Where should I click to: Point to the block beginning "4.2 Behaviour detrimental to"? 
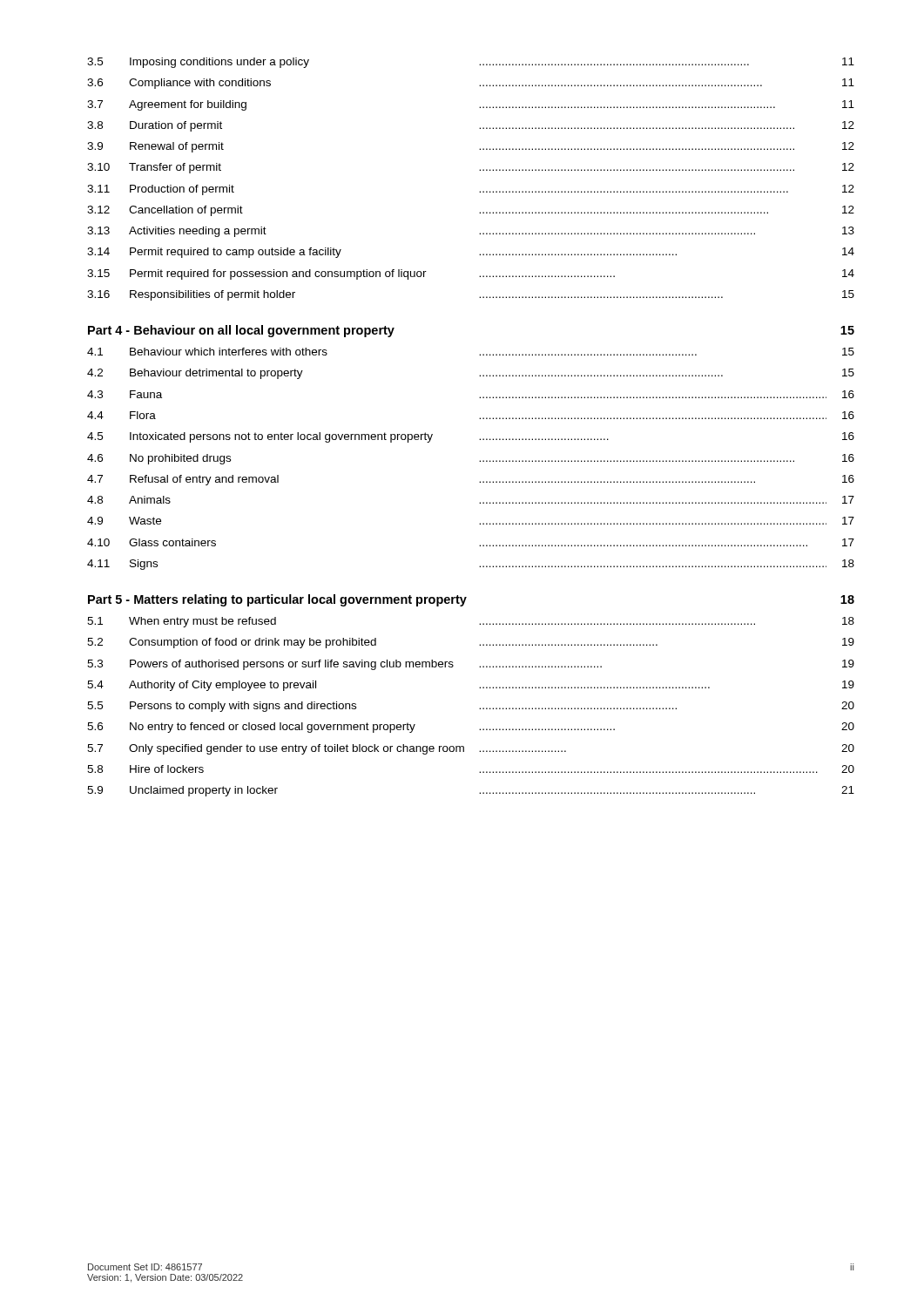(471, 373)
